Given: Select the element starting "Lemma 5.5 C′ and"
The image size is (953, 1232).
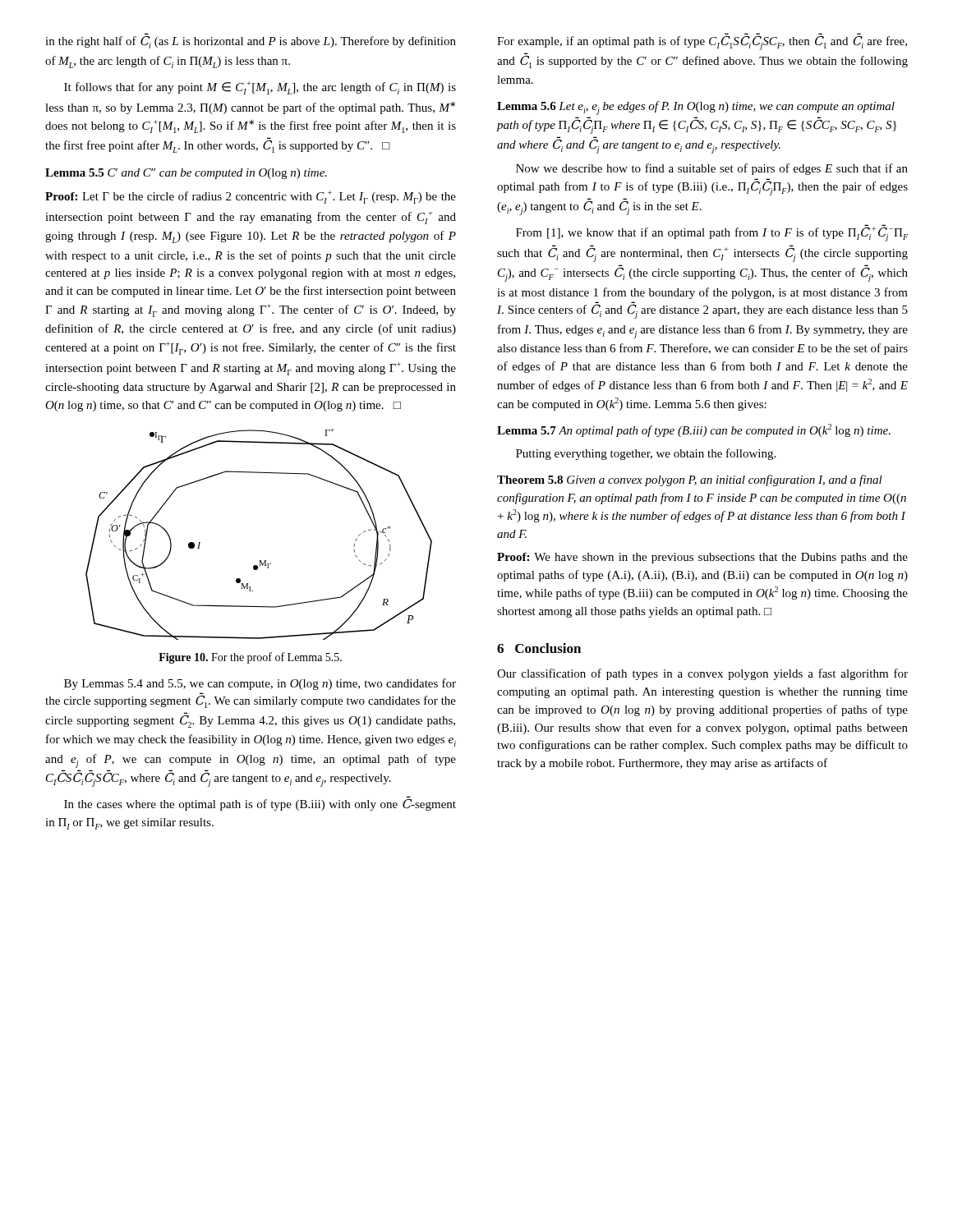Looking at the screenshot, I should (x=187, y=173).
